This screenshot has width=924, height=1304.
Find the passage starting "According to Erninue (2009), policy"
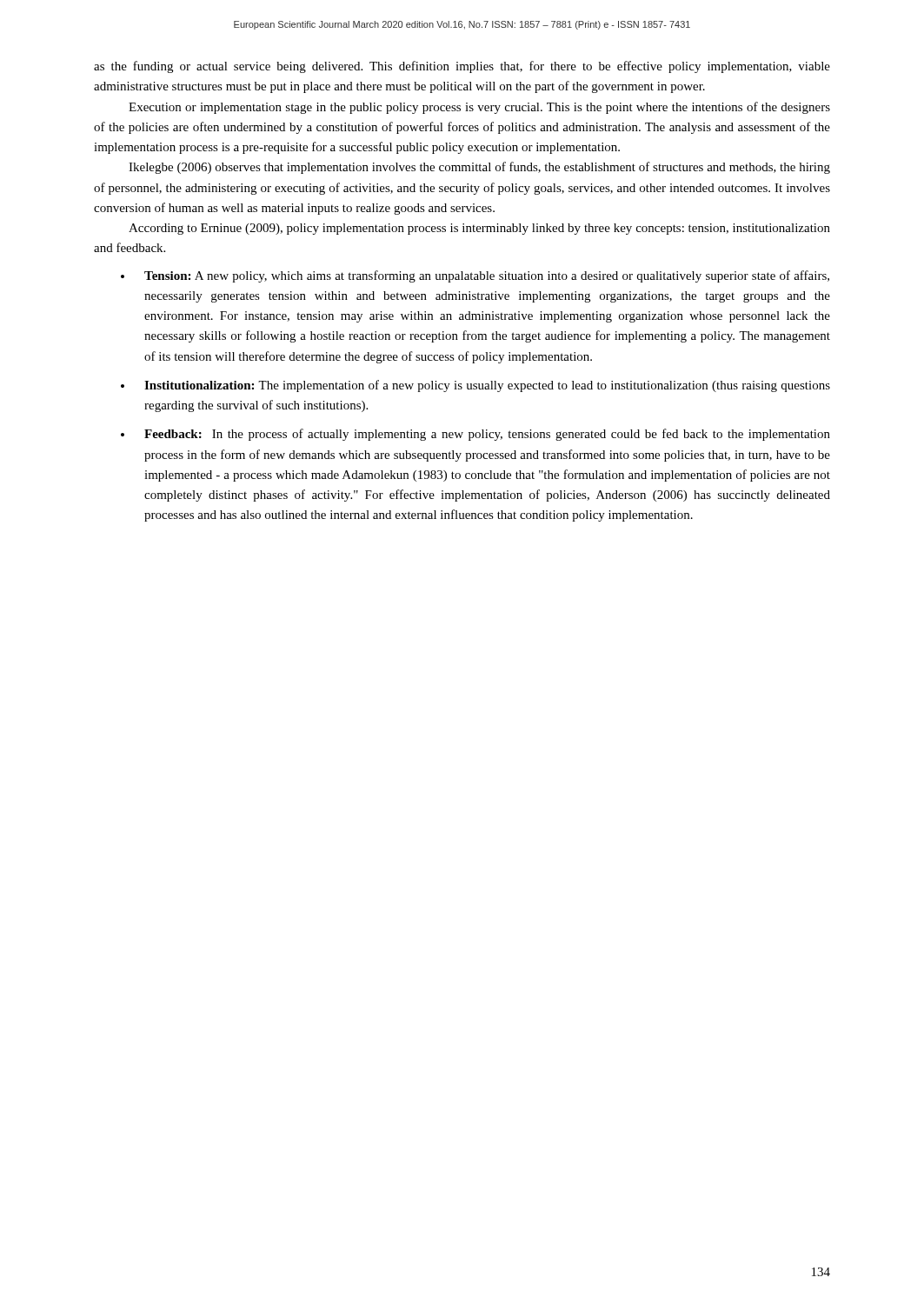pyautogui.click(x=462, y=238)
